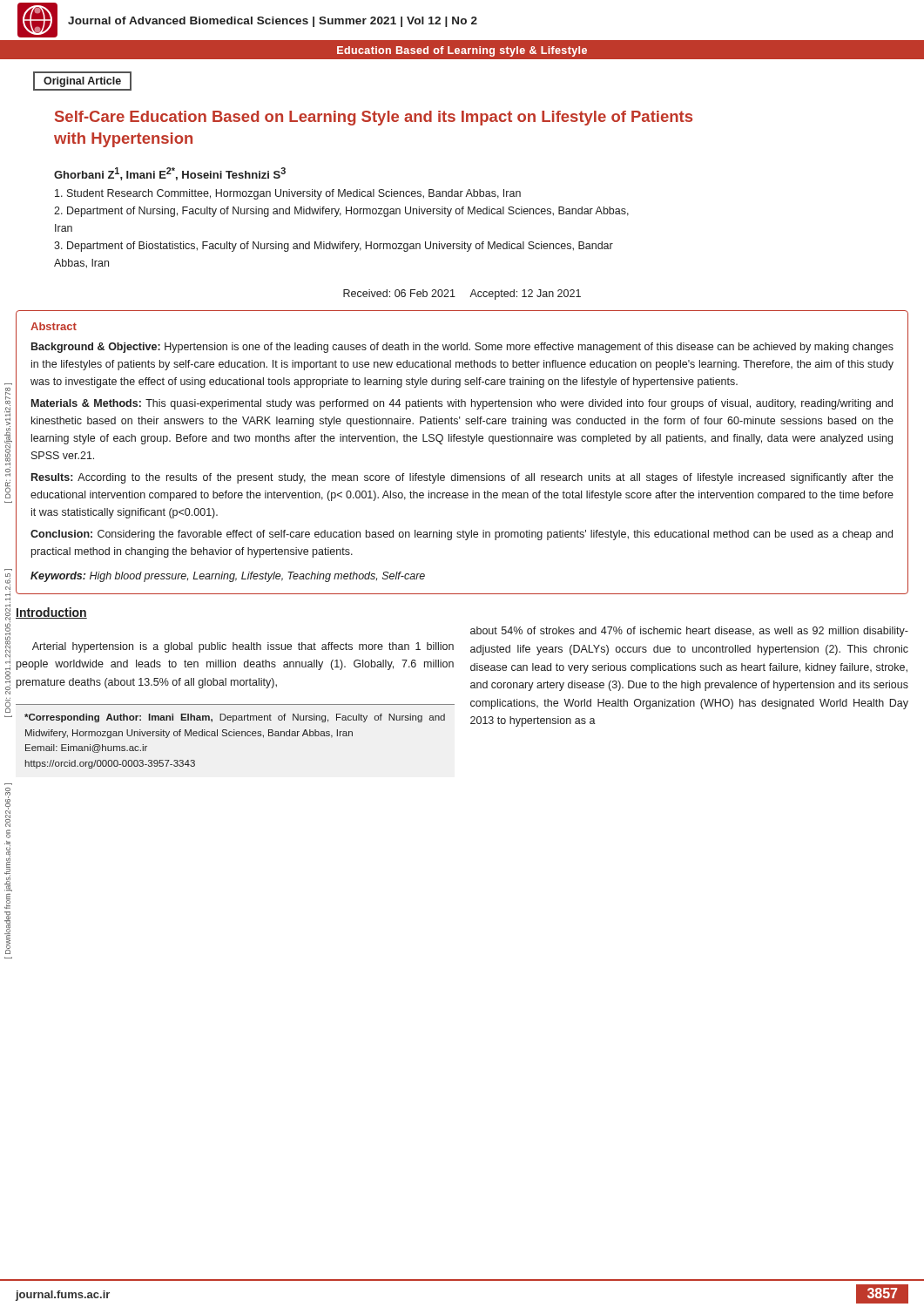Point to the block starting "Original Article"
This screenshot has height=1307, width=924.
[82, 81]
